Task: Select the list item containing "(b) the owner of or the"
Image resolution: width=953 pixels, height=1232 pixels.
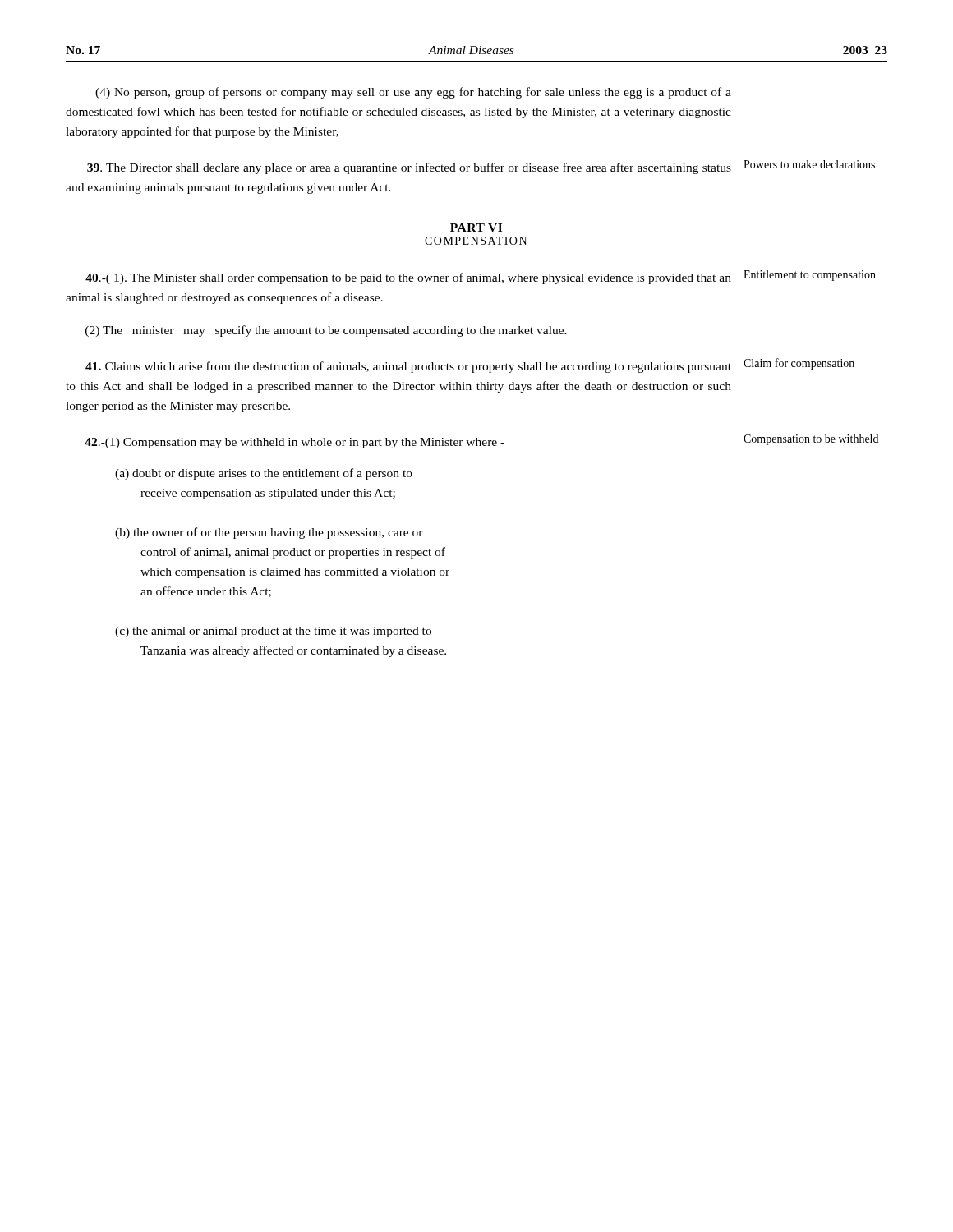Action: pyautogui.click(x=423, y=562)
